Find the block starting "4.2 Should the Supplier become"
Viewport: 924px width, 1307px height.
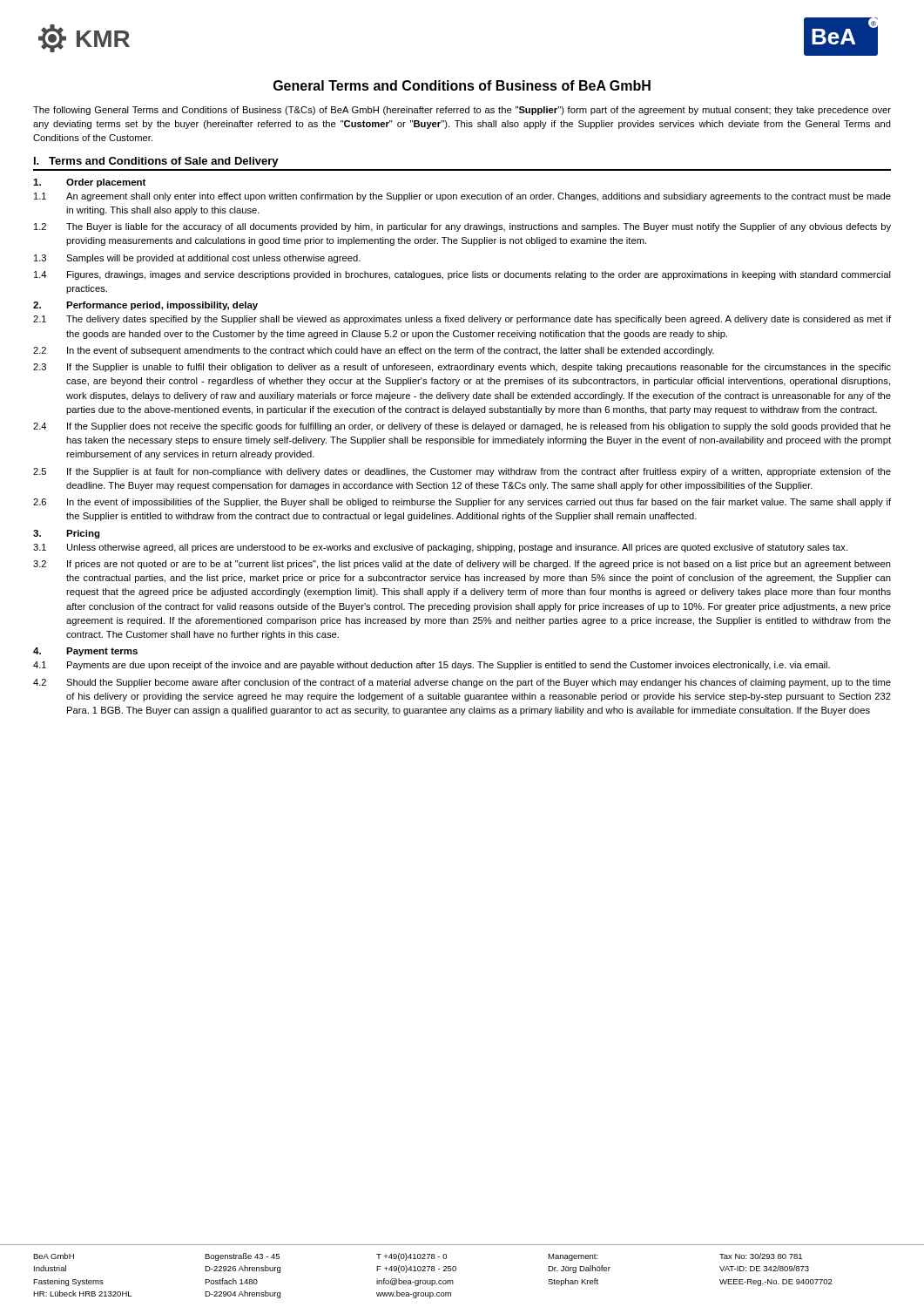(x=462, y=696)
